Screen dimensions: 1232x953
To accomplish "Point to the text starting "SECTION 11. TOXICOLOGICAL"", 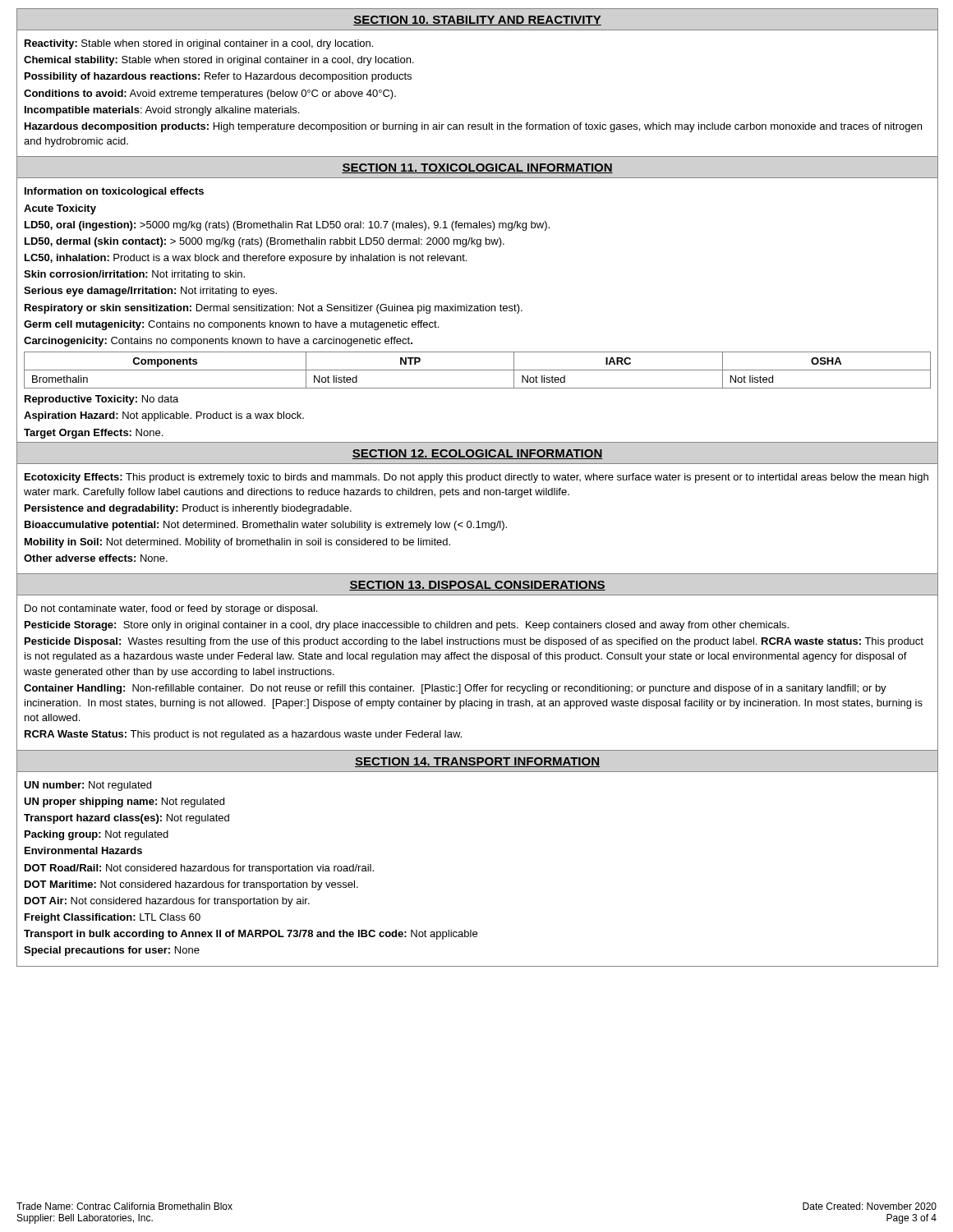I will point(477,167).
